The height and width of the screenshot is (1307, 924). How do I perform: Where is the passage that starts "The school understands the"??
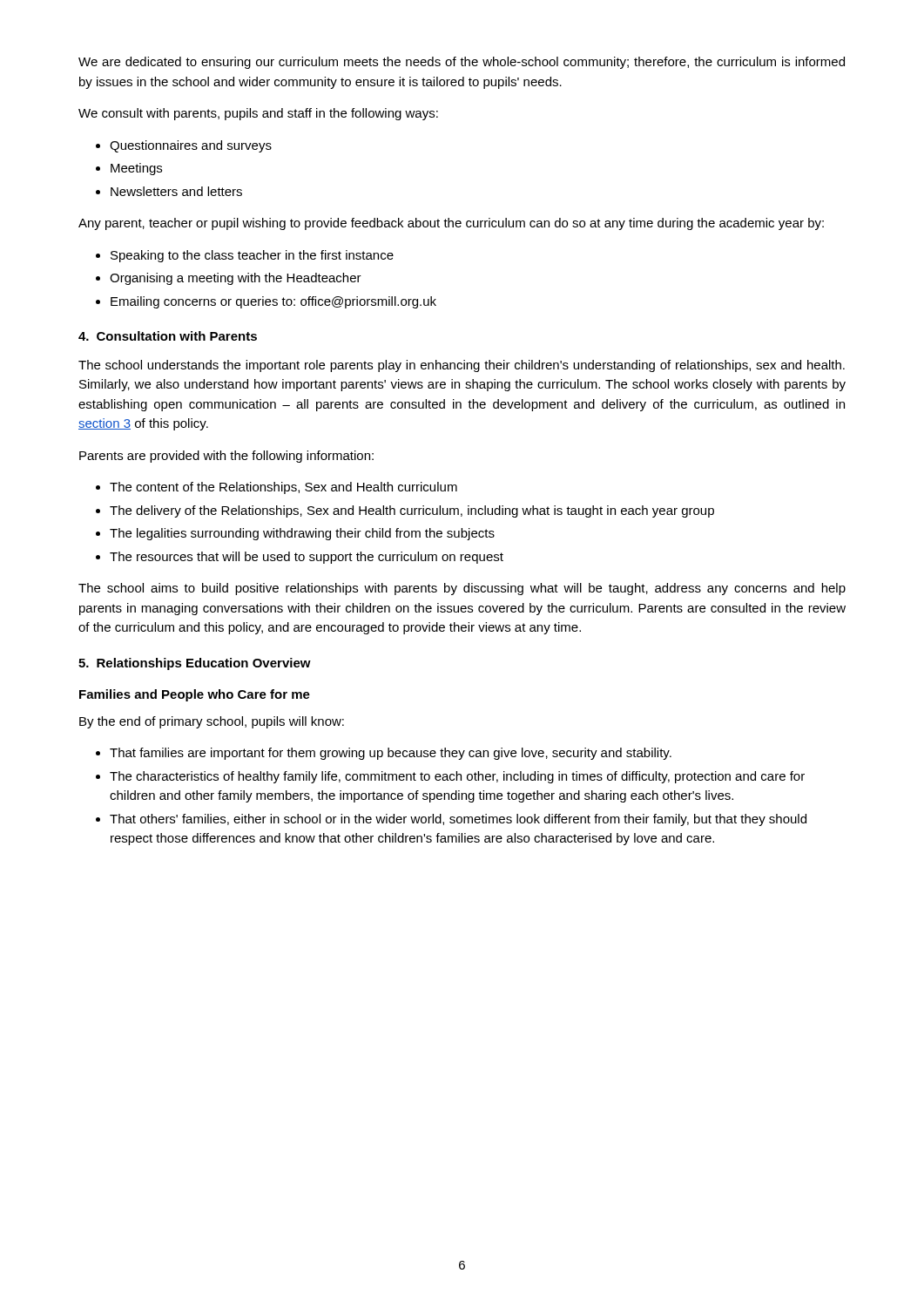462,394
